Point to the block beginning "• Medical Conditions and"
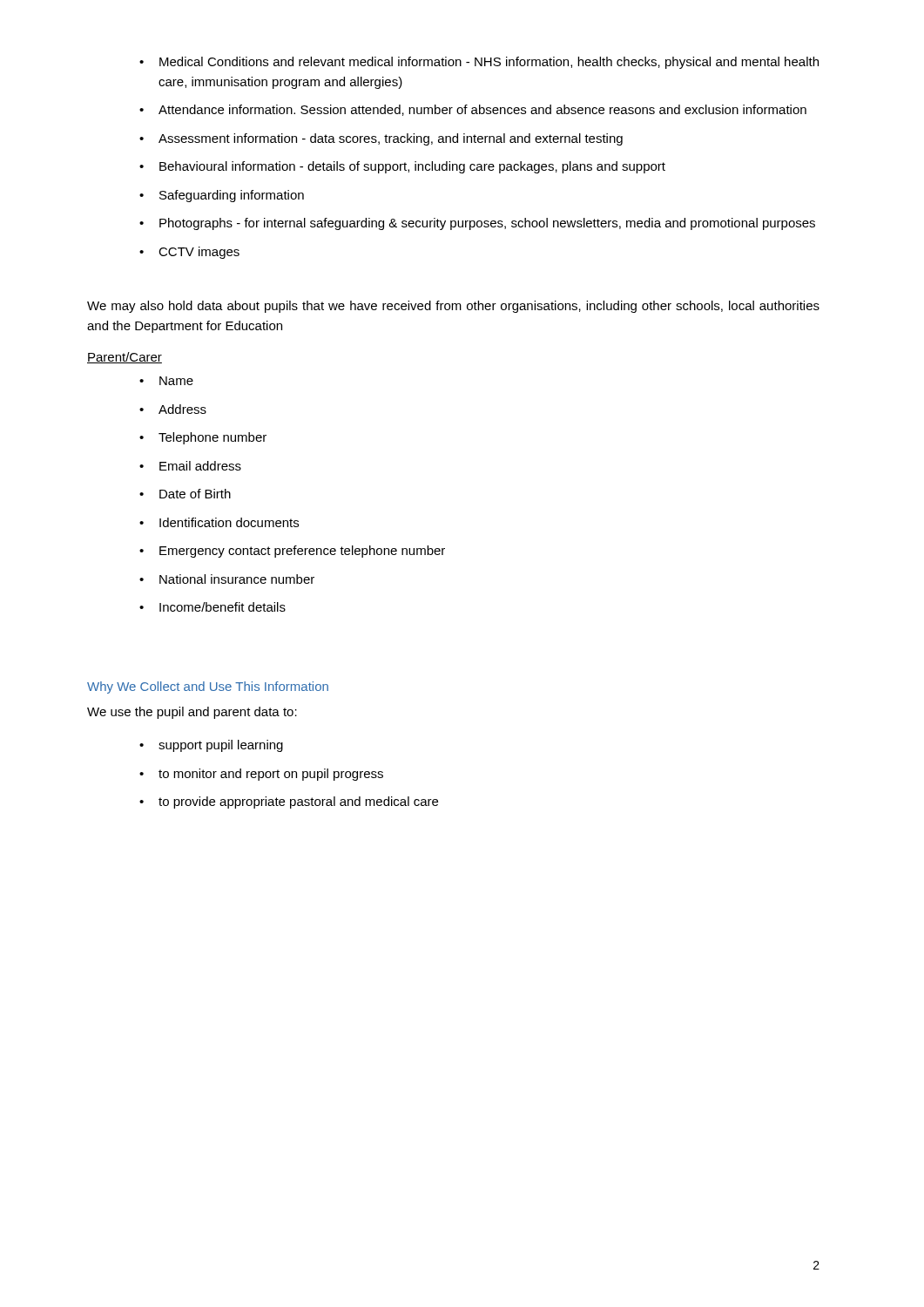Viewport: 924px width, 1307px height. [479, 72]
